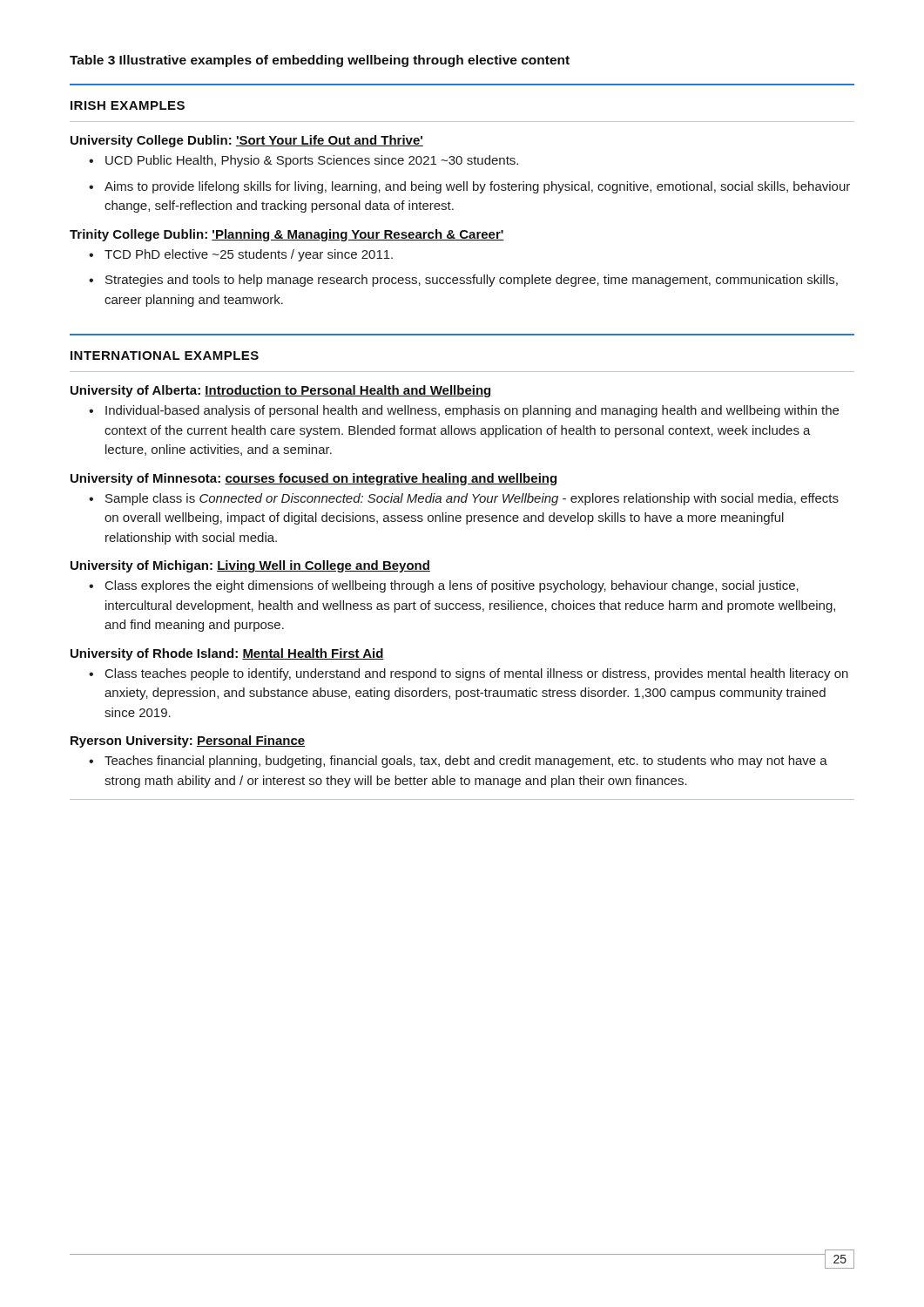
Task: Click on the list item containing "Individual-based analysis of personal health and"
Action: click(472, 430)
